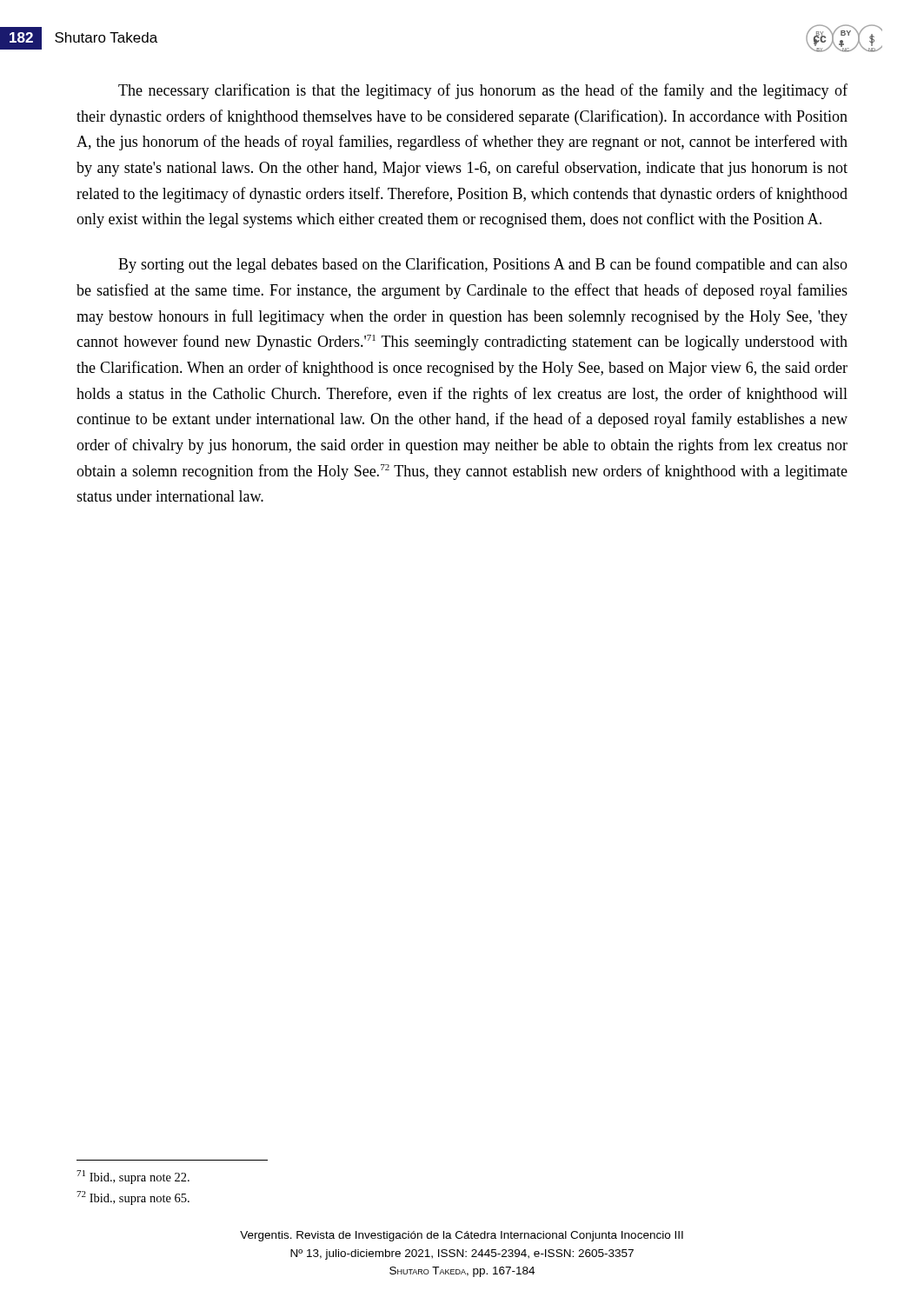Find the block on this page that starts "71 Ibid., supra"
The width and height of the screenshot is (924, 1304).
(x=133, y=1176)
